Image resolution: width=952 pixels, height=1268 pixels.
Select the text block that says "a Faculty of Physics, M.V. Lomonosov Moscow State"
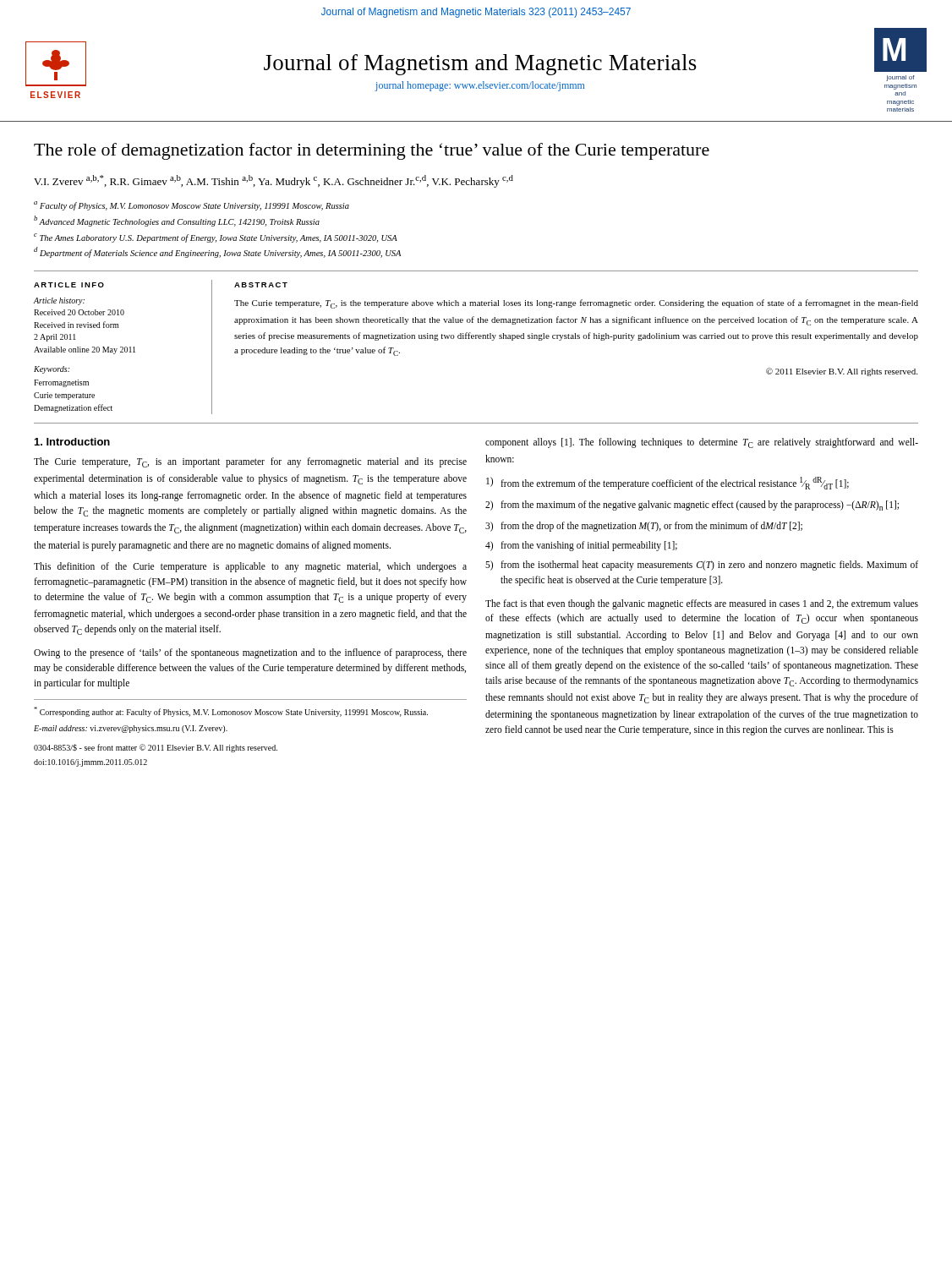tap(217, 228)
